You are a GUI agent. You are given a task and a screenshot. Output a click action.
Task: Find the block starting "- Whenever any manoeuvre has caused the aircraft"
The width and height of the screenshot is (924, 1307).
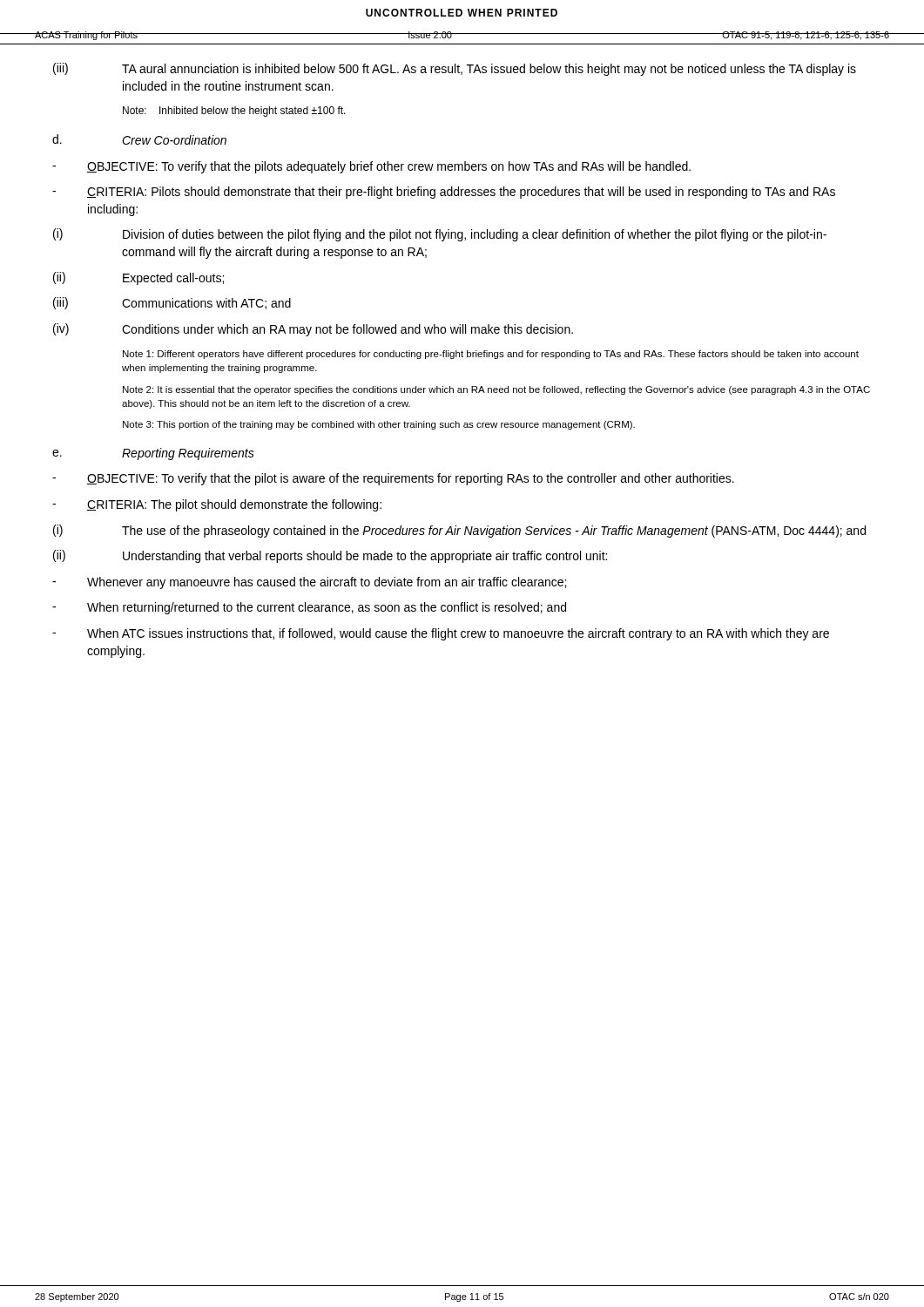click(462, 583)
